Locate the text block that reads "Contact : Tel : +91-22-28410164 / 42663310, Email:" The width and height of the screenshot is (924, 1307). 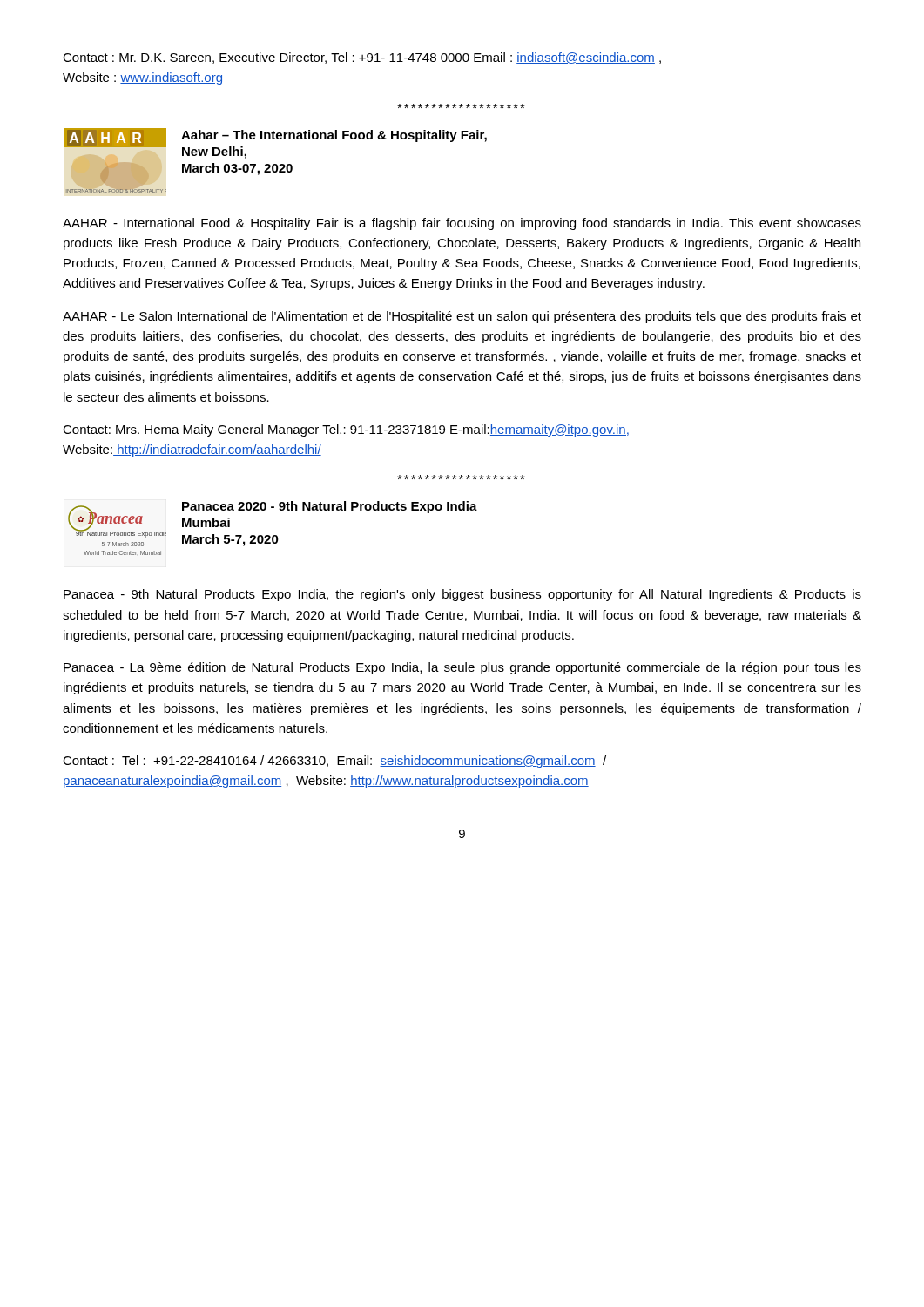pos(334,770)
